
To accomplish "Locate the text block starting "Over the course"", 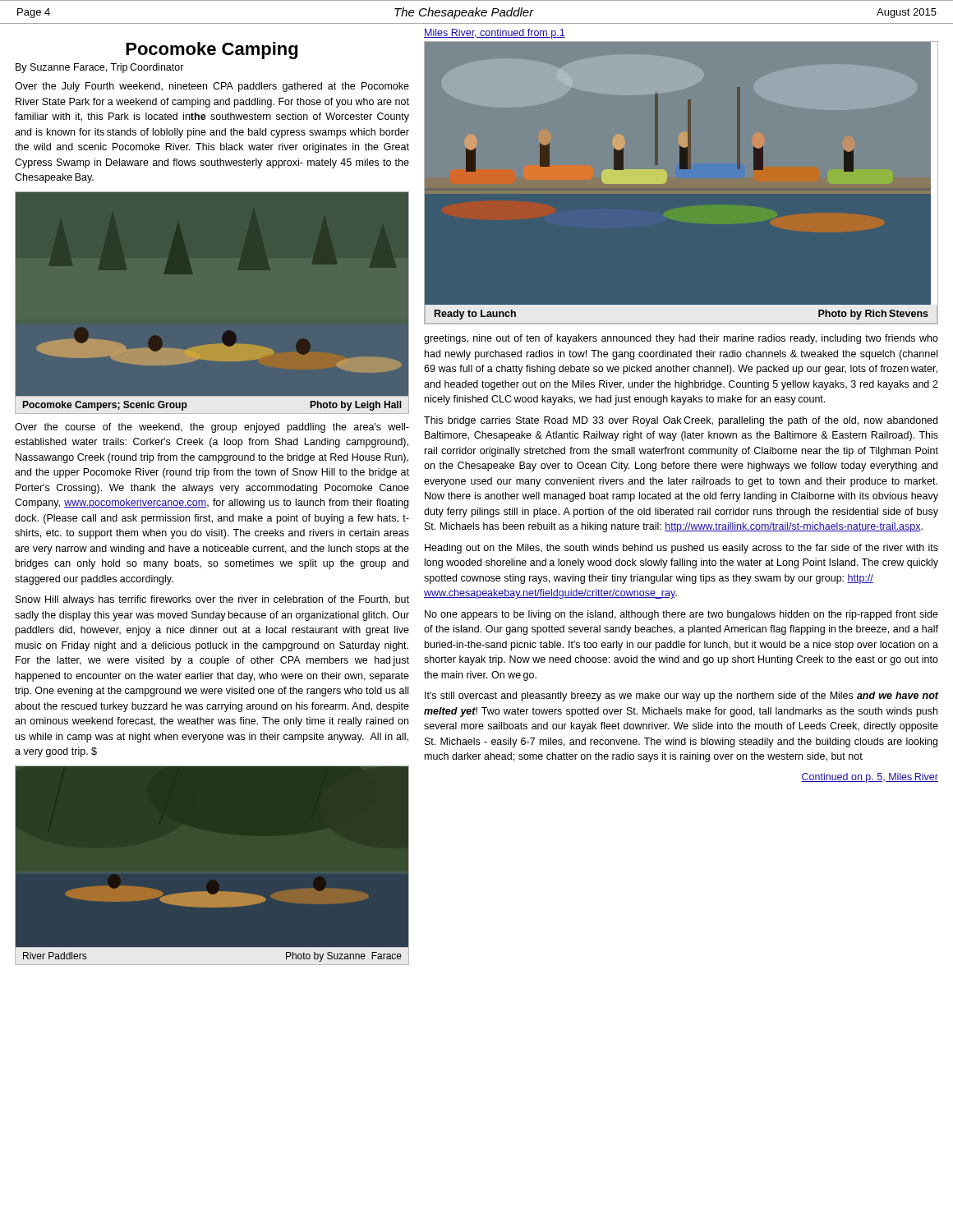I will [x=212, y=503].
